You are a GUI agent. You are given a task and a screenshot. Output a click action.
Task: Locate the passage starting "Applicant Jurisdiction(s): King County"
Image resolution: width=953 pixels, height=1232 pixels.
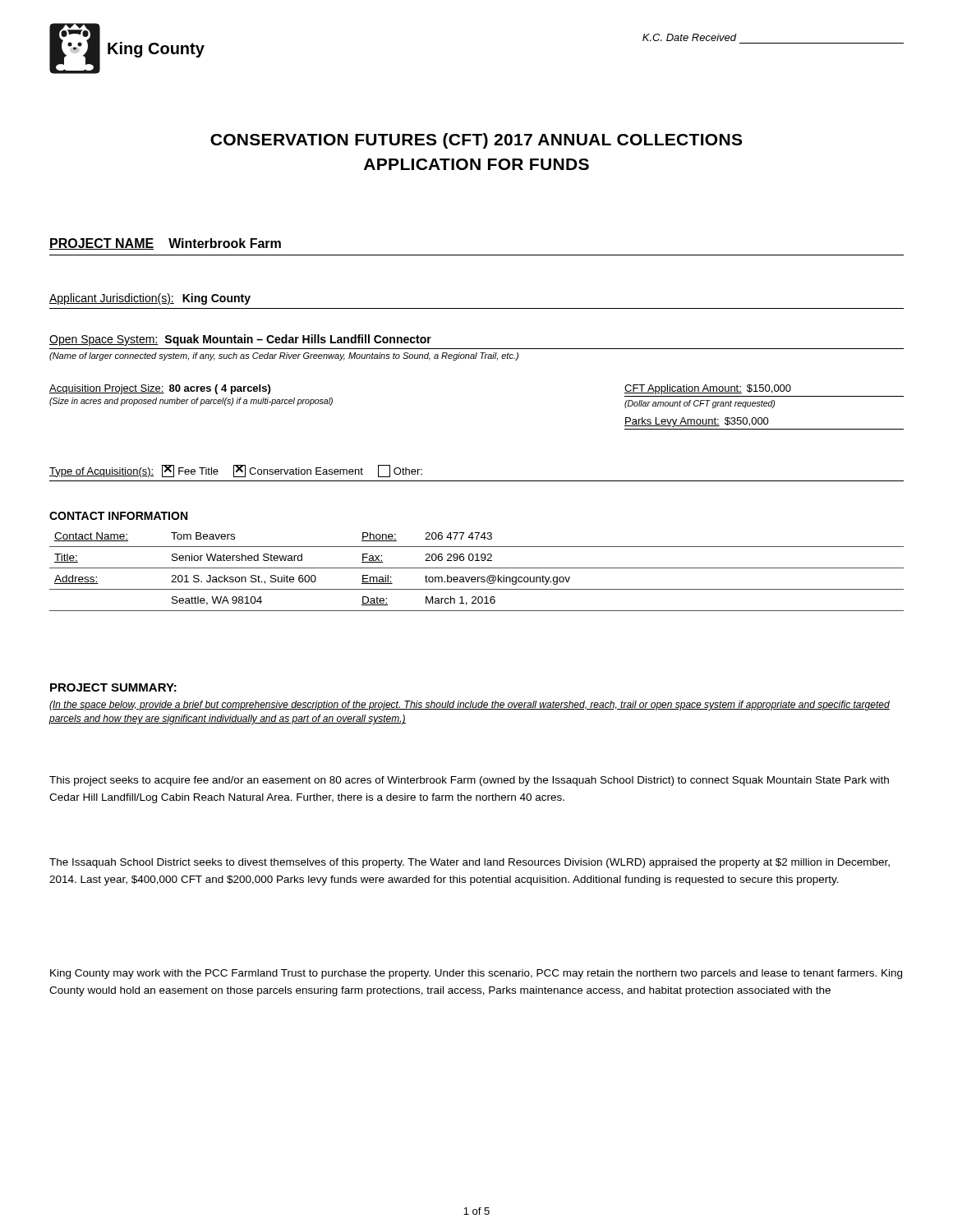[476, 298]
